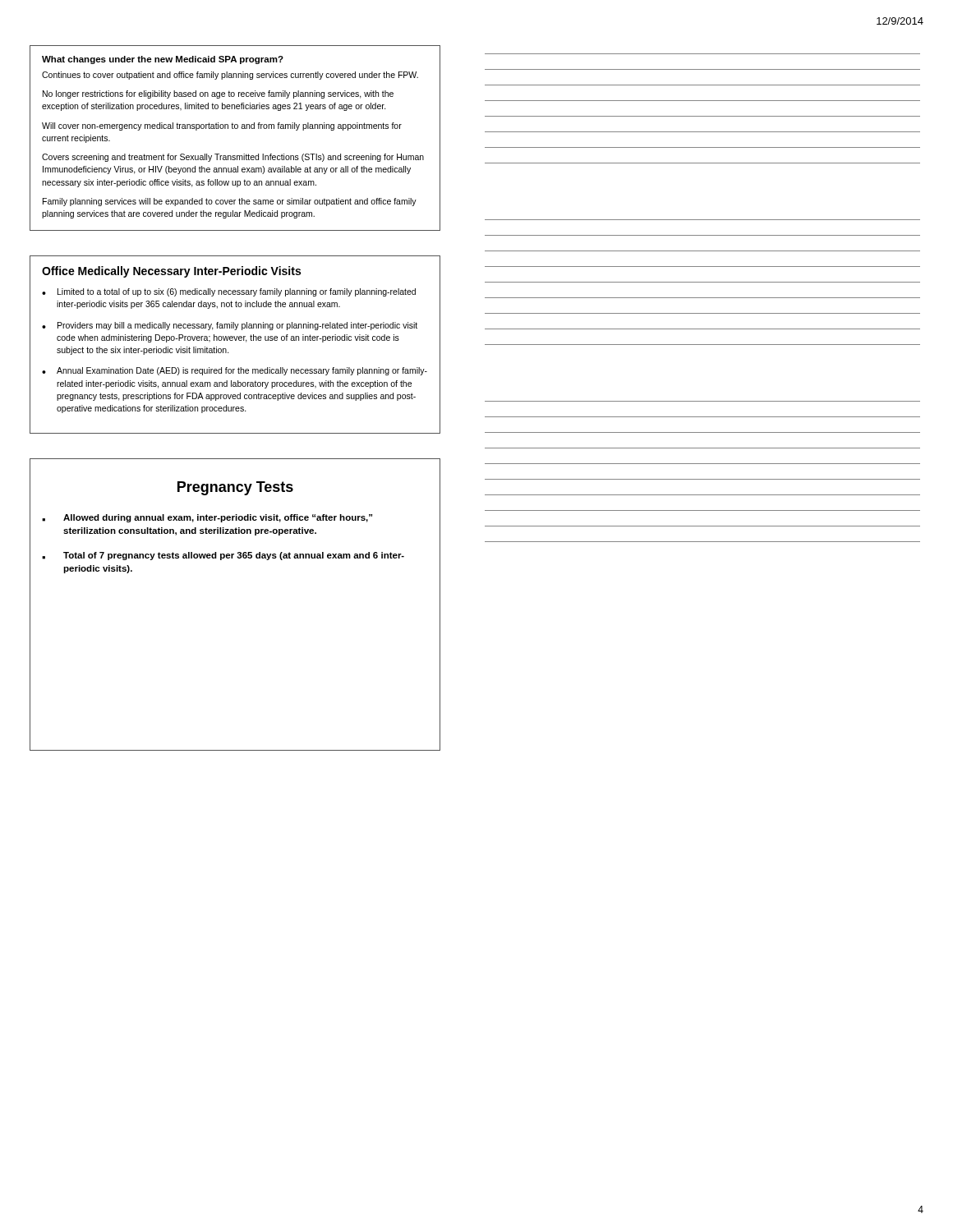
Task: Locate the block of text that opens with "• Limited to a total of up"
Action: pos(235,298)
